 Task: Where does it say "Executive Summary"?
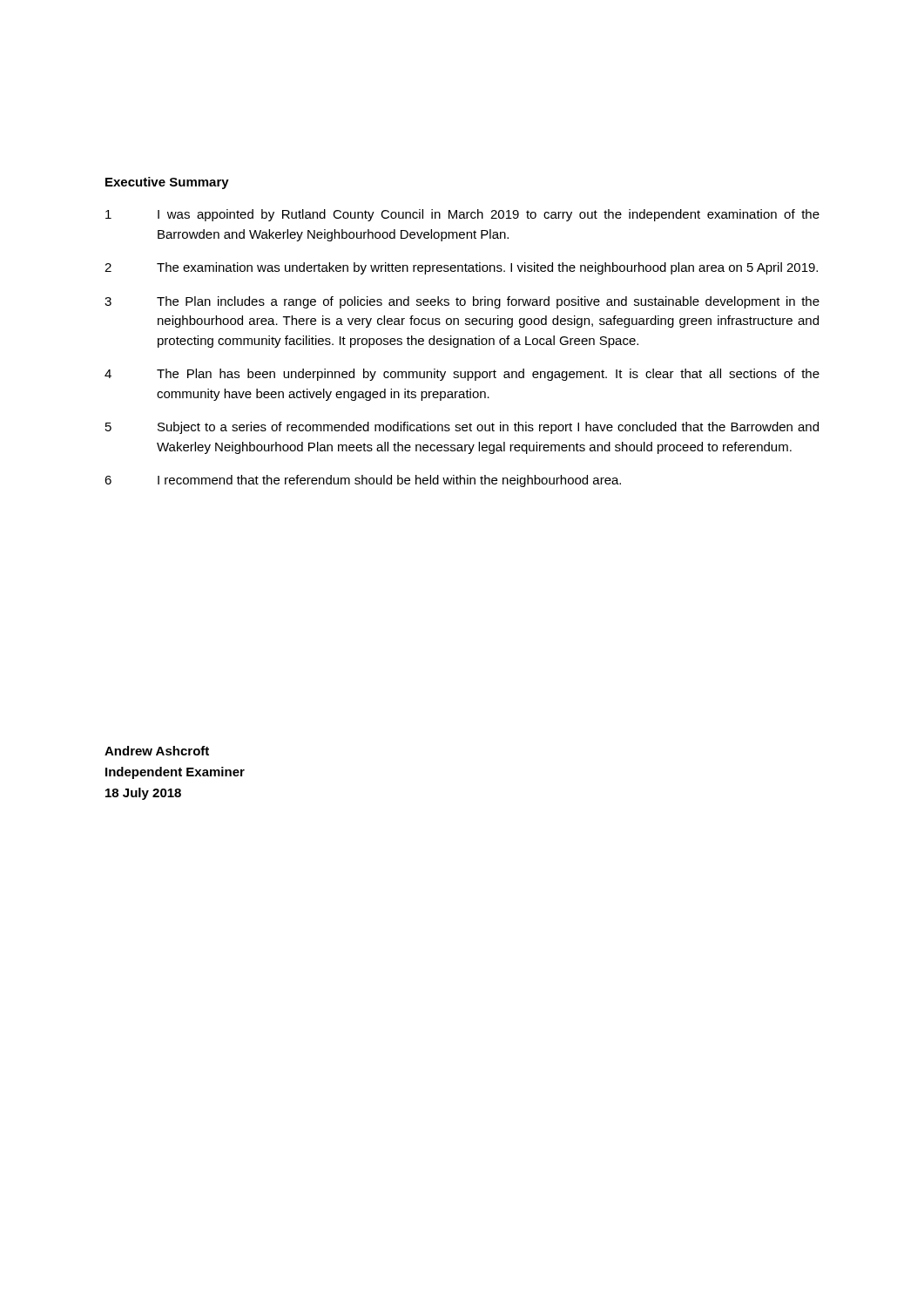(x=167, y=182)
